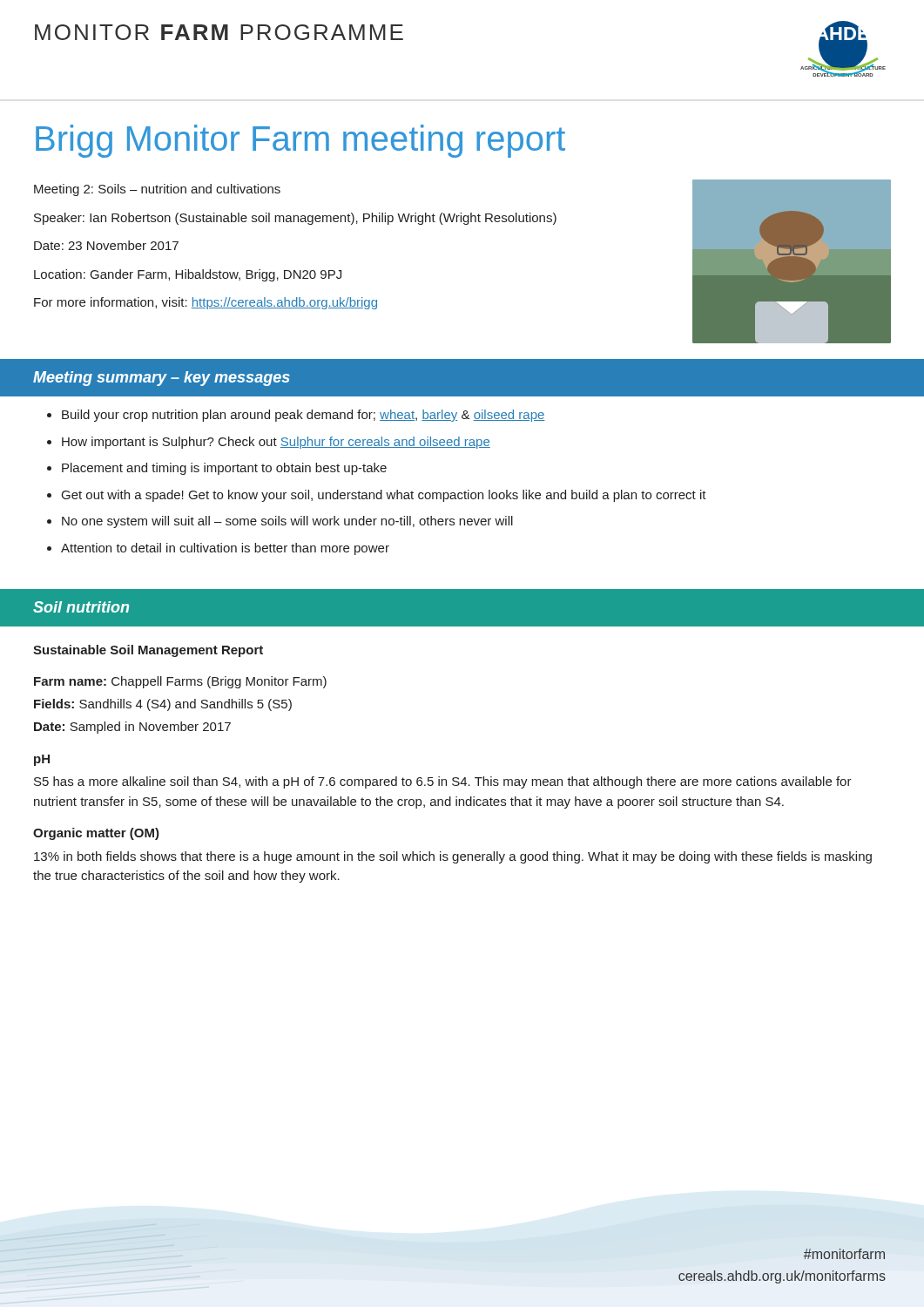Select the text block with the text "Meeting 2: Soils"
Image resolution: width=924 pixels, height=1307 pixels.
(157, 189)
